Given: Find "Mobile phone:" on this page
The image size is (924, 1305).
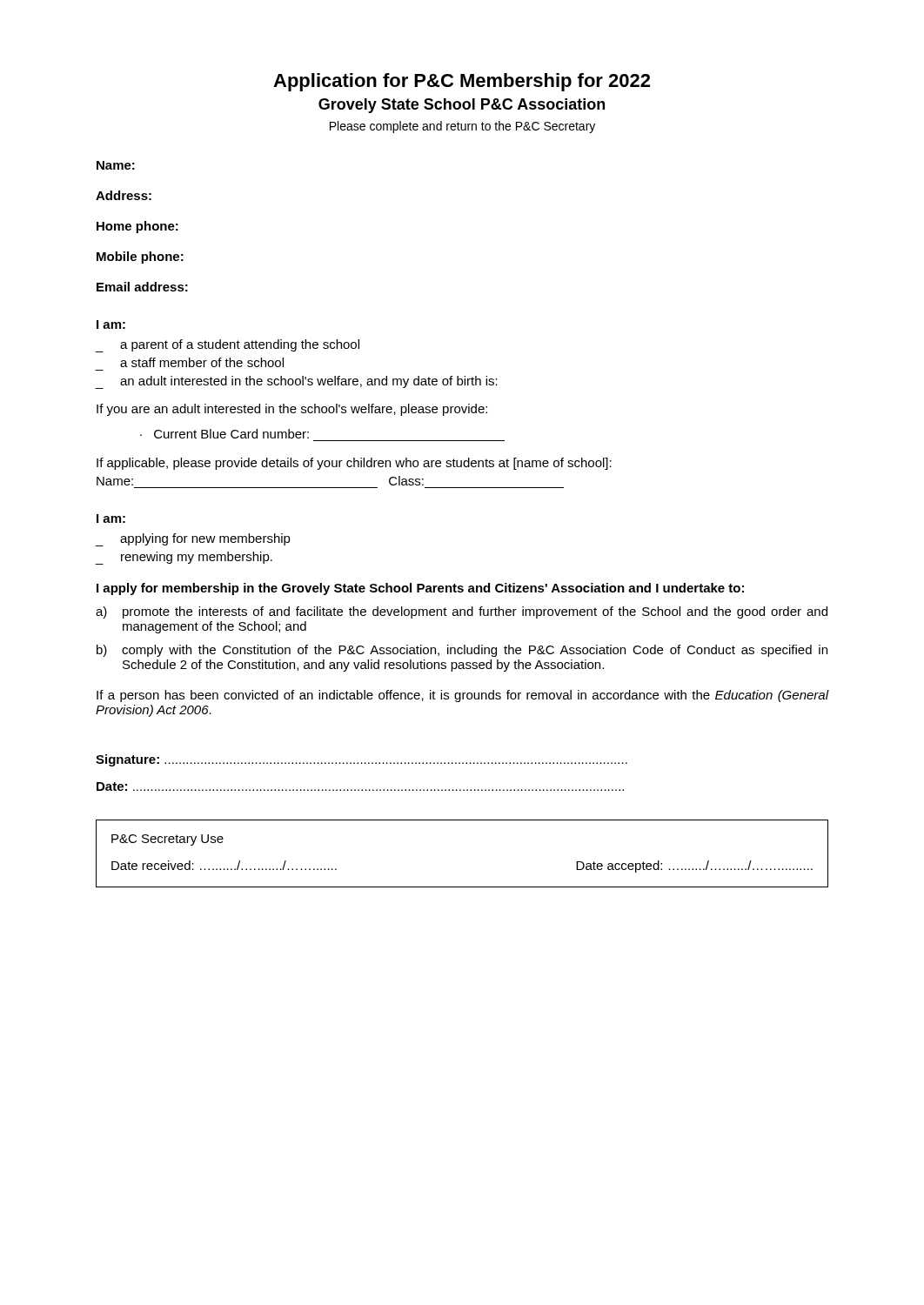Looking at the screenshot, I should tap(140, 256).
